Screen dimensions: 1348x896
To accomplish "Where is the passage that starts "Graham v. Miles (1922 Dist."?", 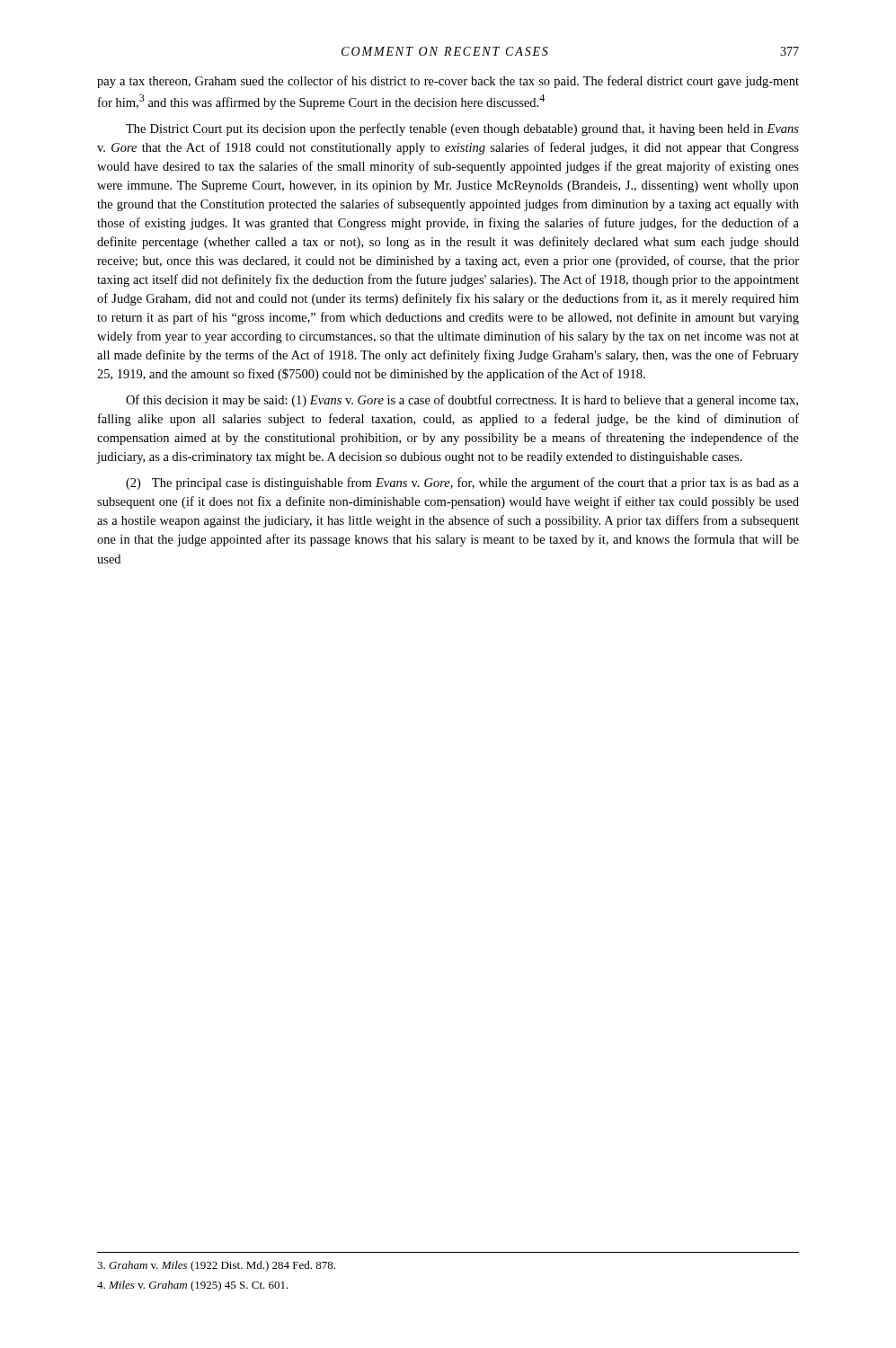I will point(217,1265).
